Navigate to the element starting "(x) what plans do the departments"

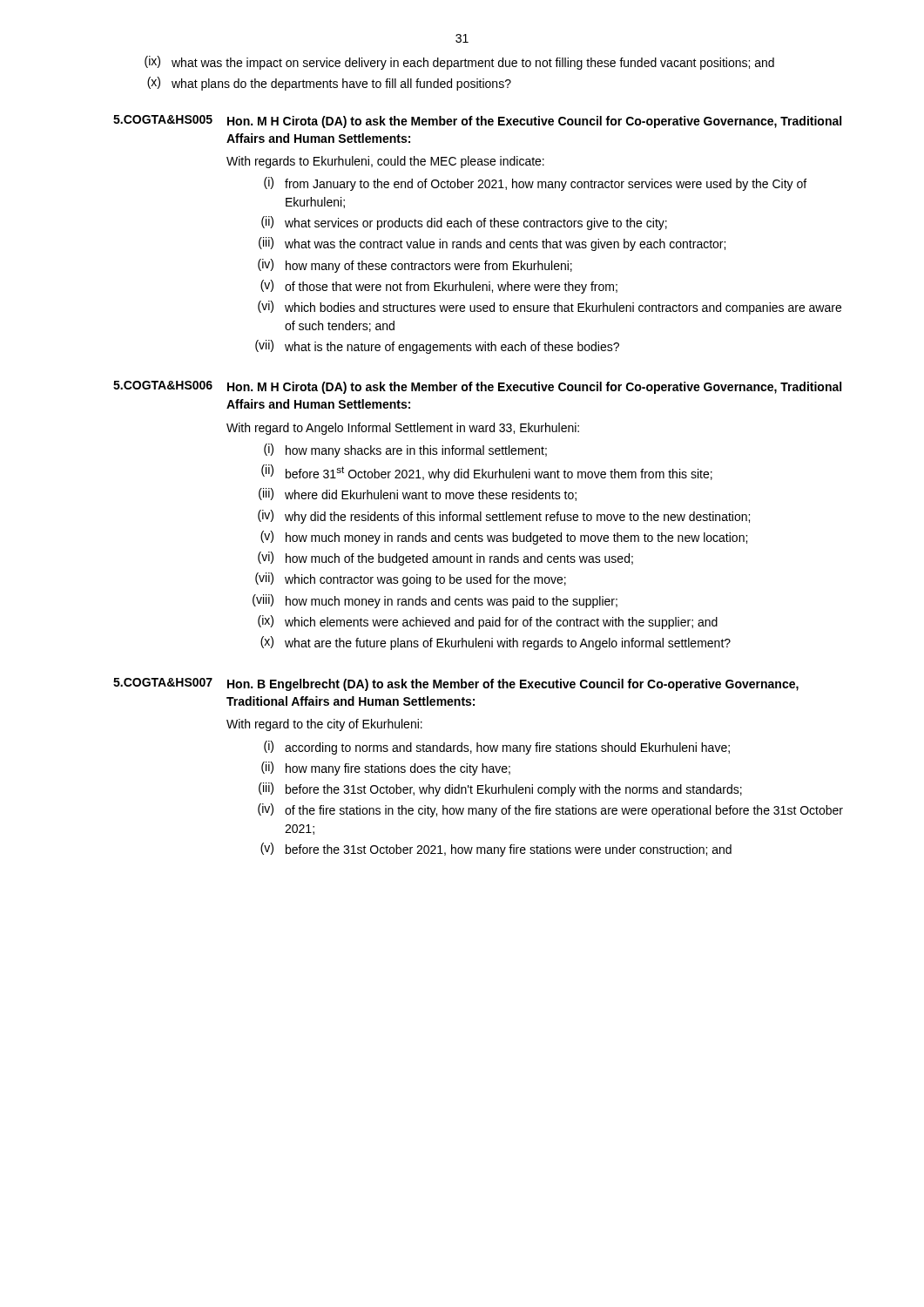pyautogui.click(x=484, y=84)
